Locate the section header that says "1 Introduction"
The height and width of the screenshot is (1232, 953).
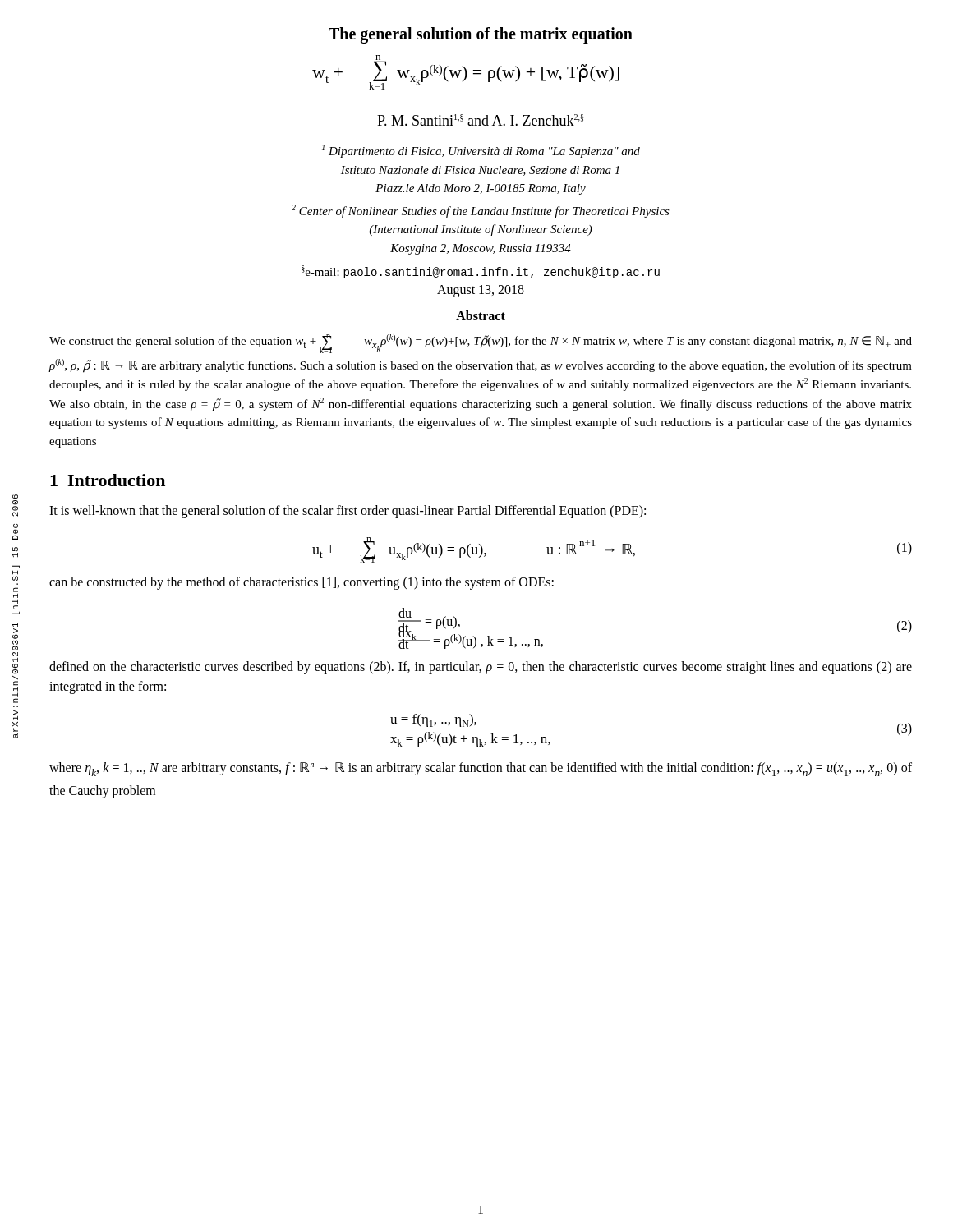[107, 480]
